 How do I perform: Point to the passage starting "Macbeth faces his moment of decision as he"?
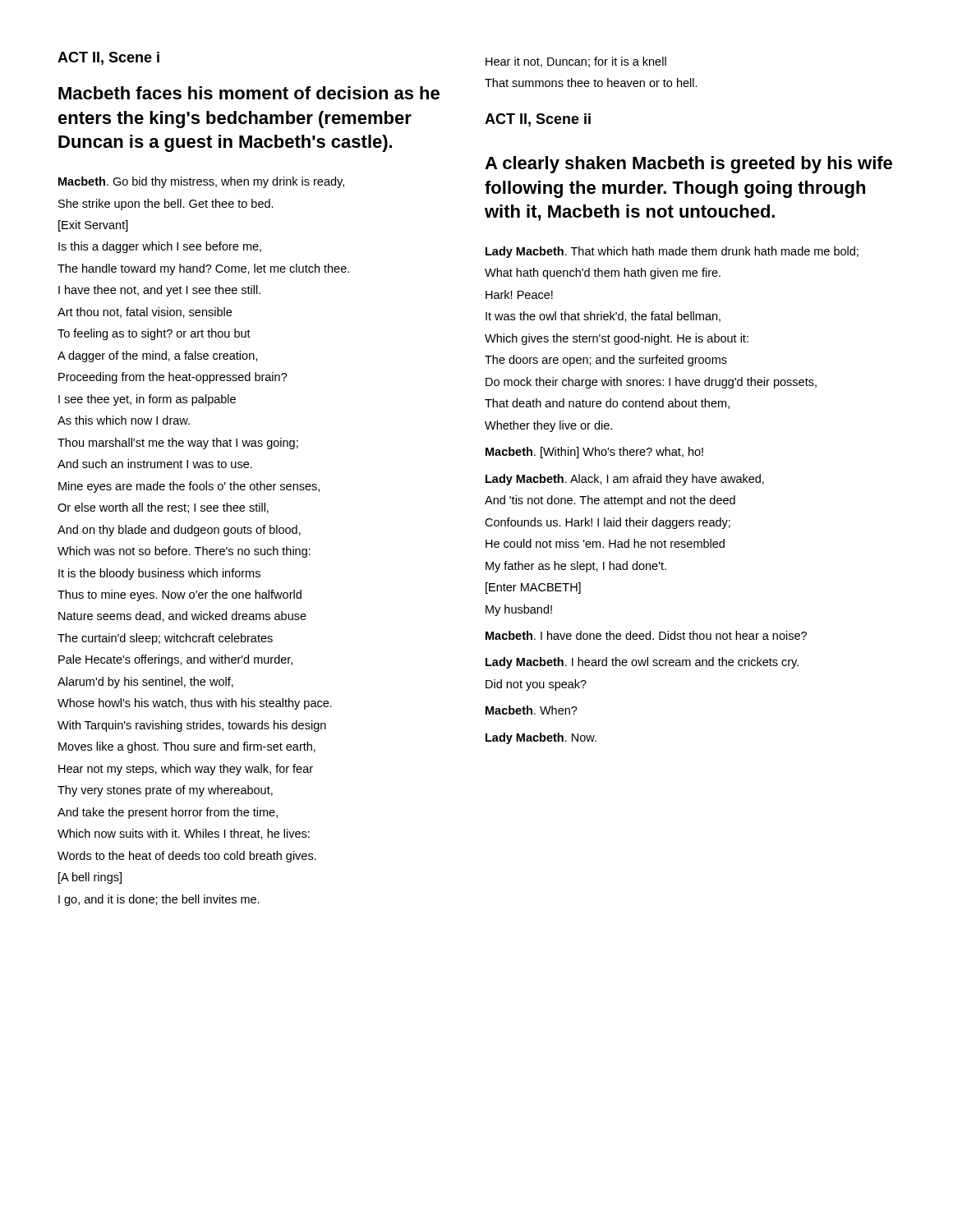pos(249,118)
